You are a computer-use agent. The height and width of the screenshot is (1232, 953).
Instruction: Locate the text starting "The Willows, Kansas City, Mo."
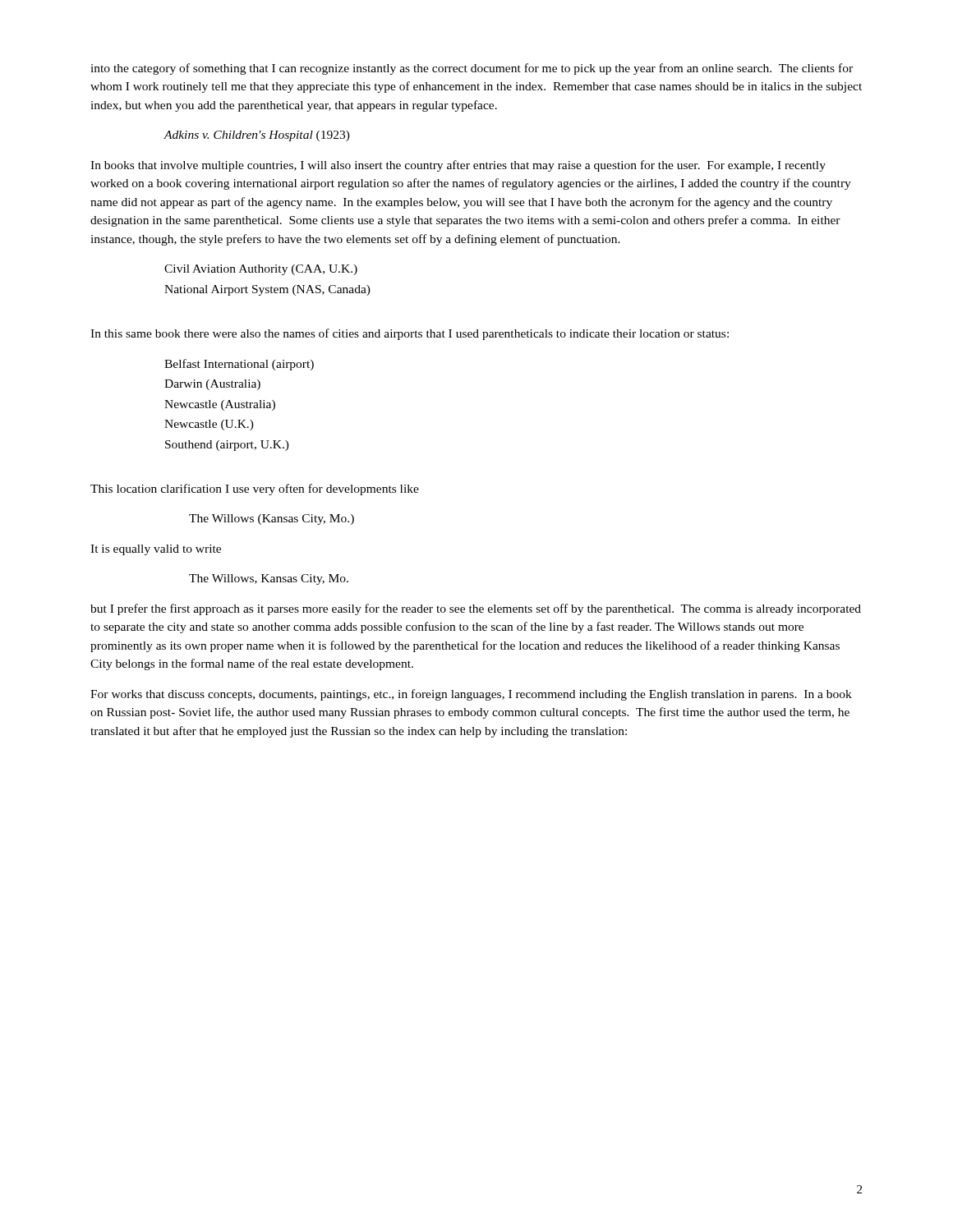click(269, 578)
